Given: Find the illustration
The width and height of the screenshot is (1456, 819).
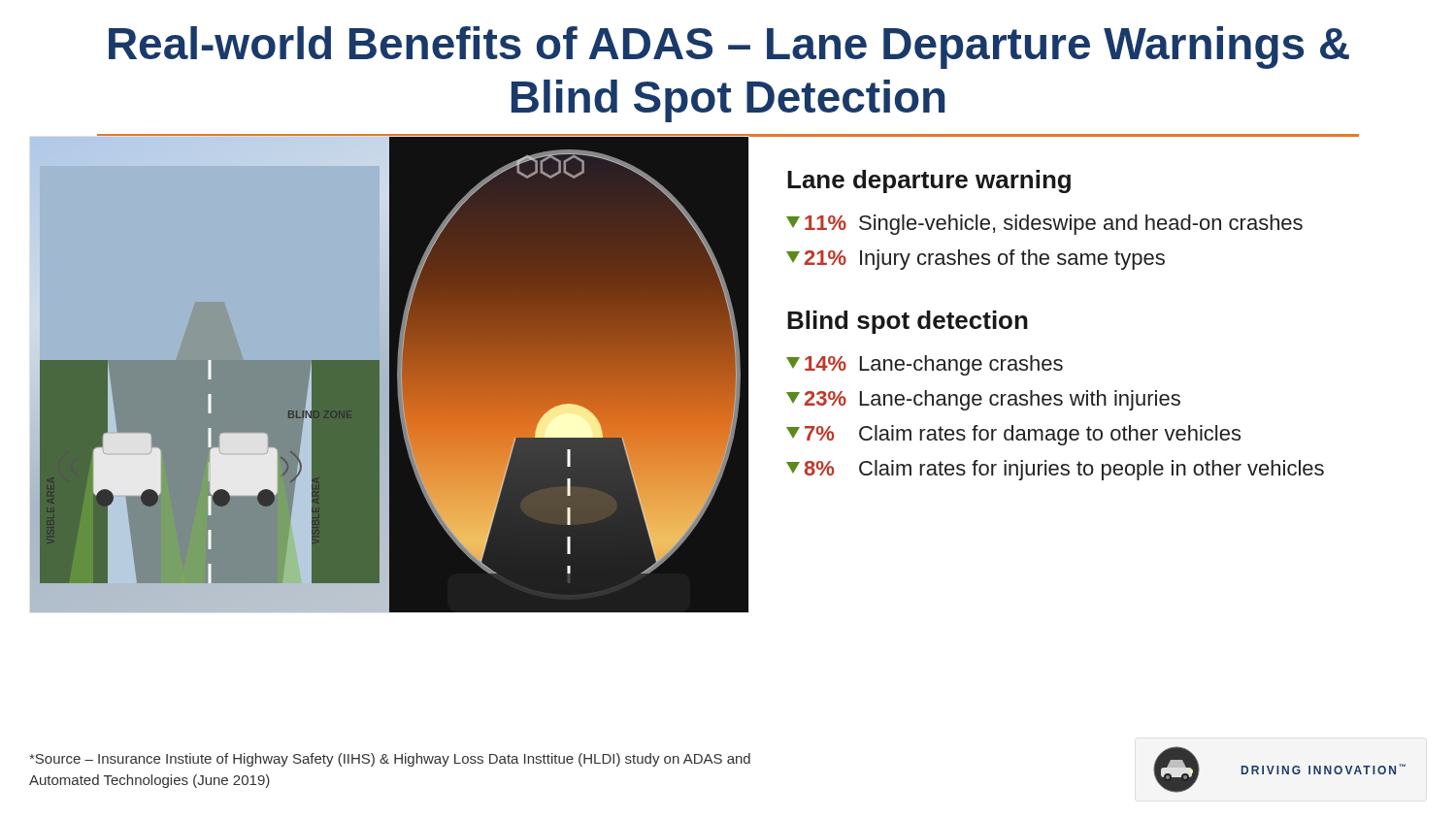Looking at the screenshot, I should pyautogui.click(x=389, y=375).
